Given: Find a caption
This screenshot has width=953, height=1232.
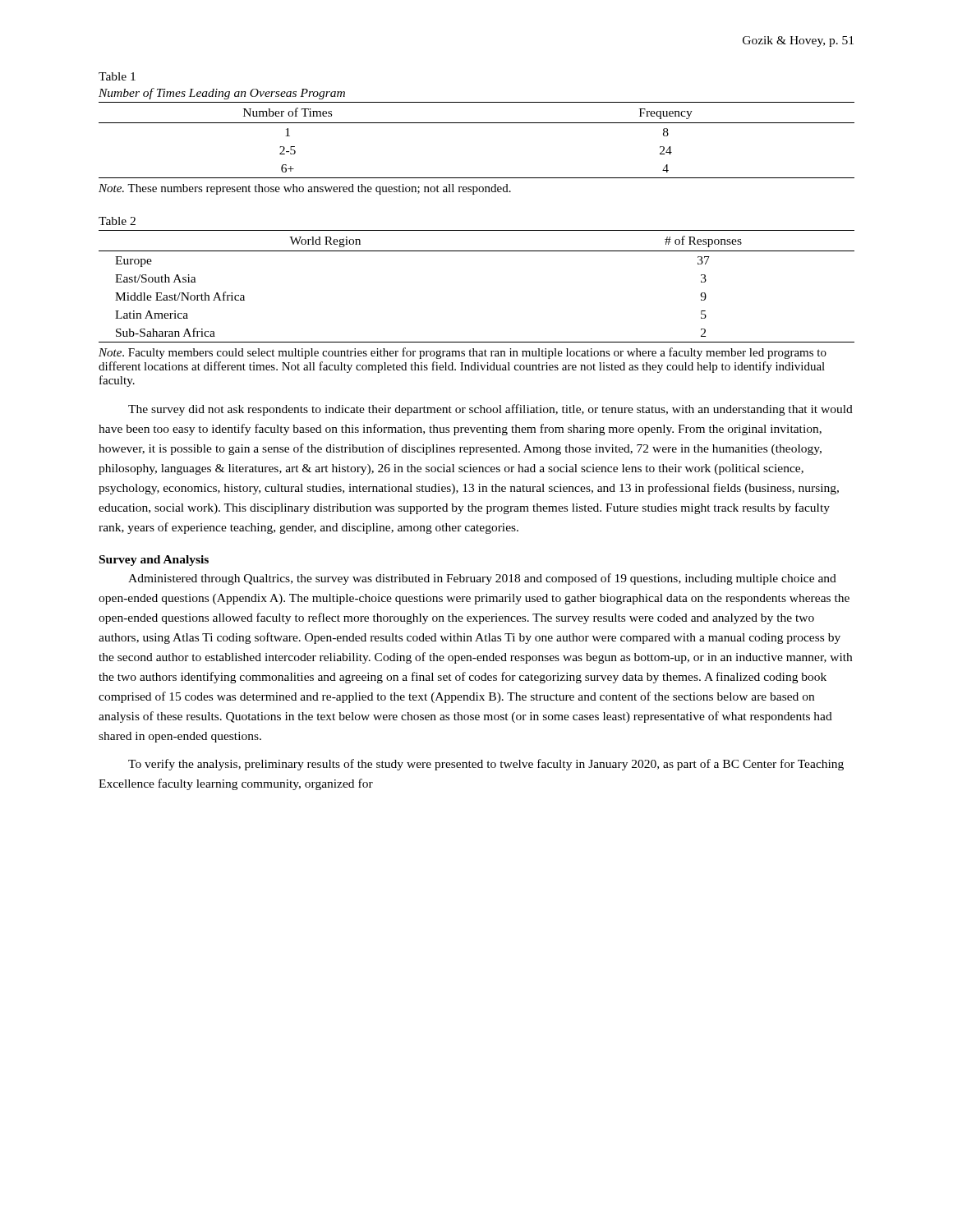Looking at the screenshot, I should (222, 92).
